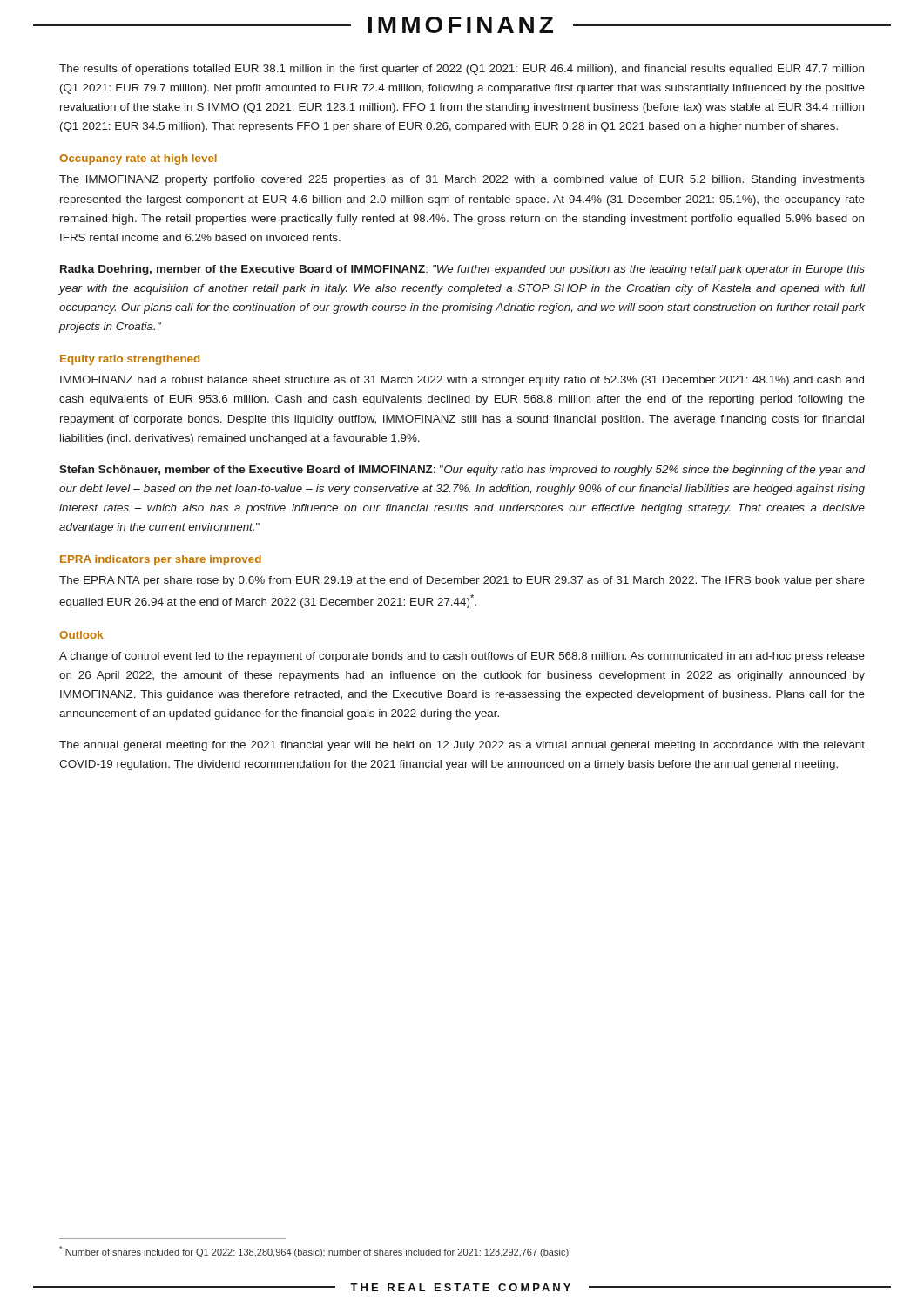Point to the block beginning "Stefan Schönauer, member"
This screenshot has width=924, height=1307.
click(462, 498)
